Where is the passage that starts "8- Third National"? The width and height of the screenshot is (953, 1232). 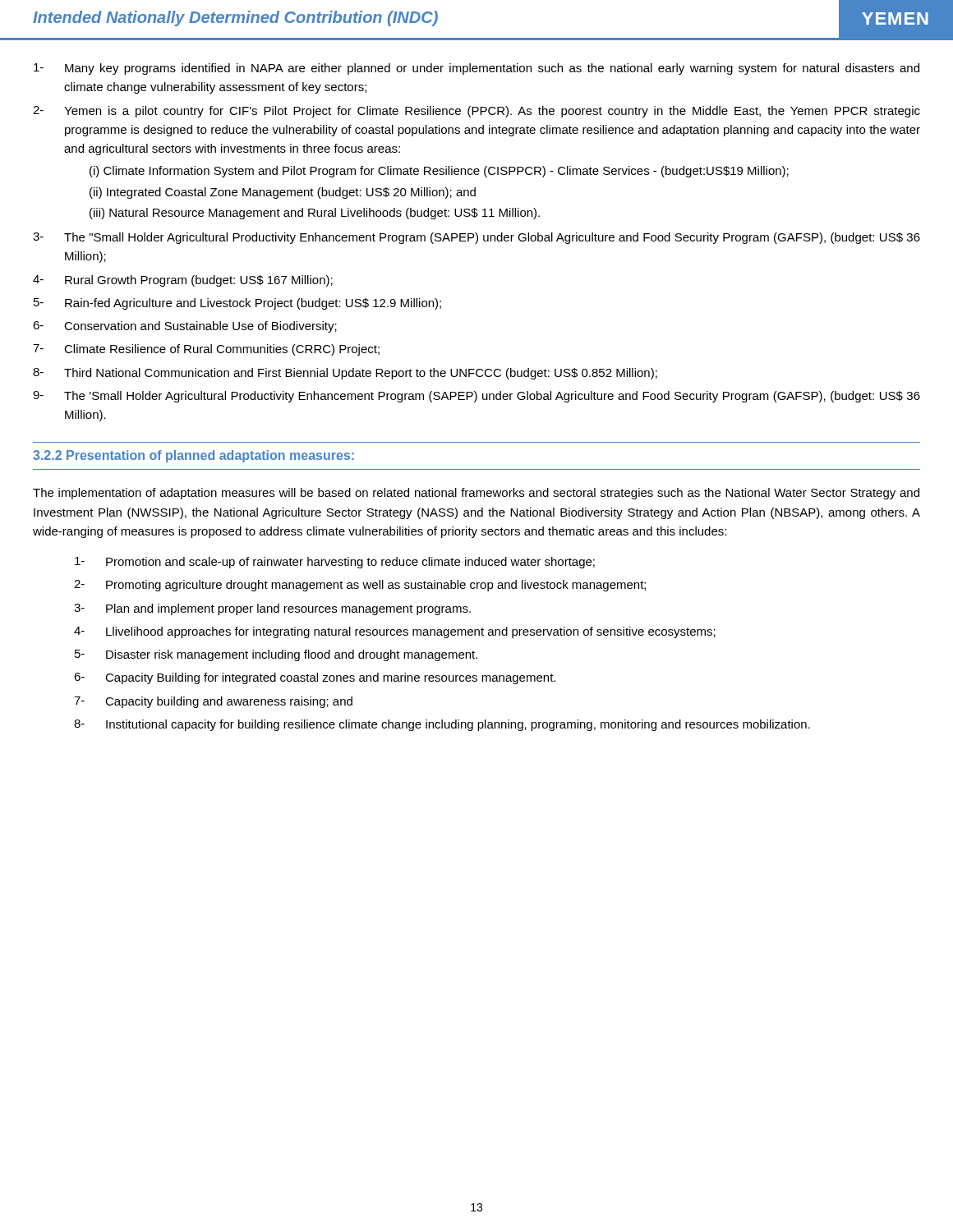tap(476, 372)
